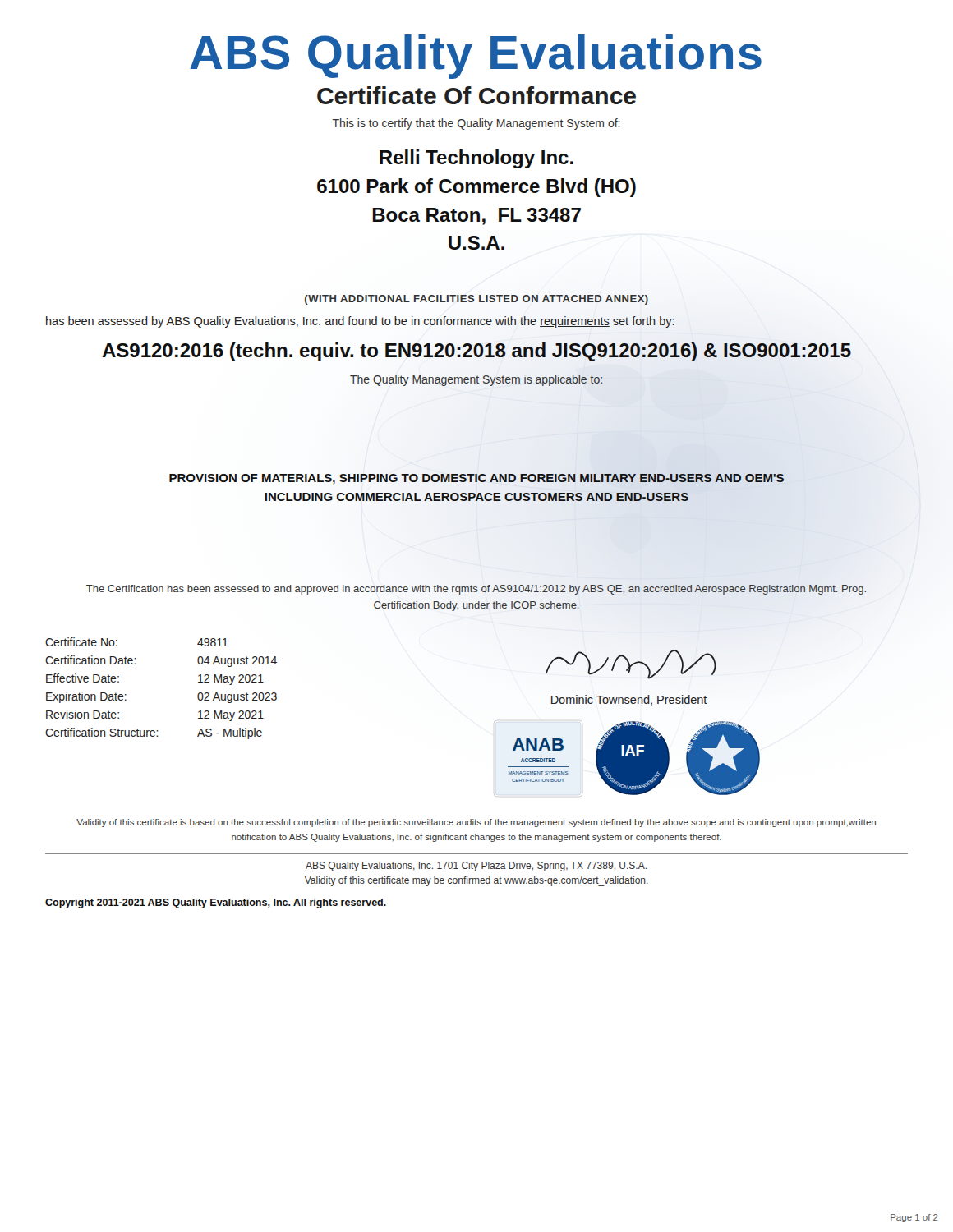
Task: Select the logo
Action: (x=628, y=758)
